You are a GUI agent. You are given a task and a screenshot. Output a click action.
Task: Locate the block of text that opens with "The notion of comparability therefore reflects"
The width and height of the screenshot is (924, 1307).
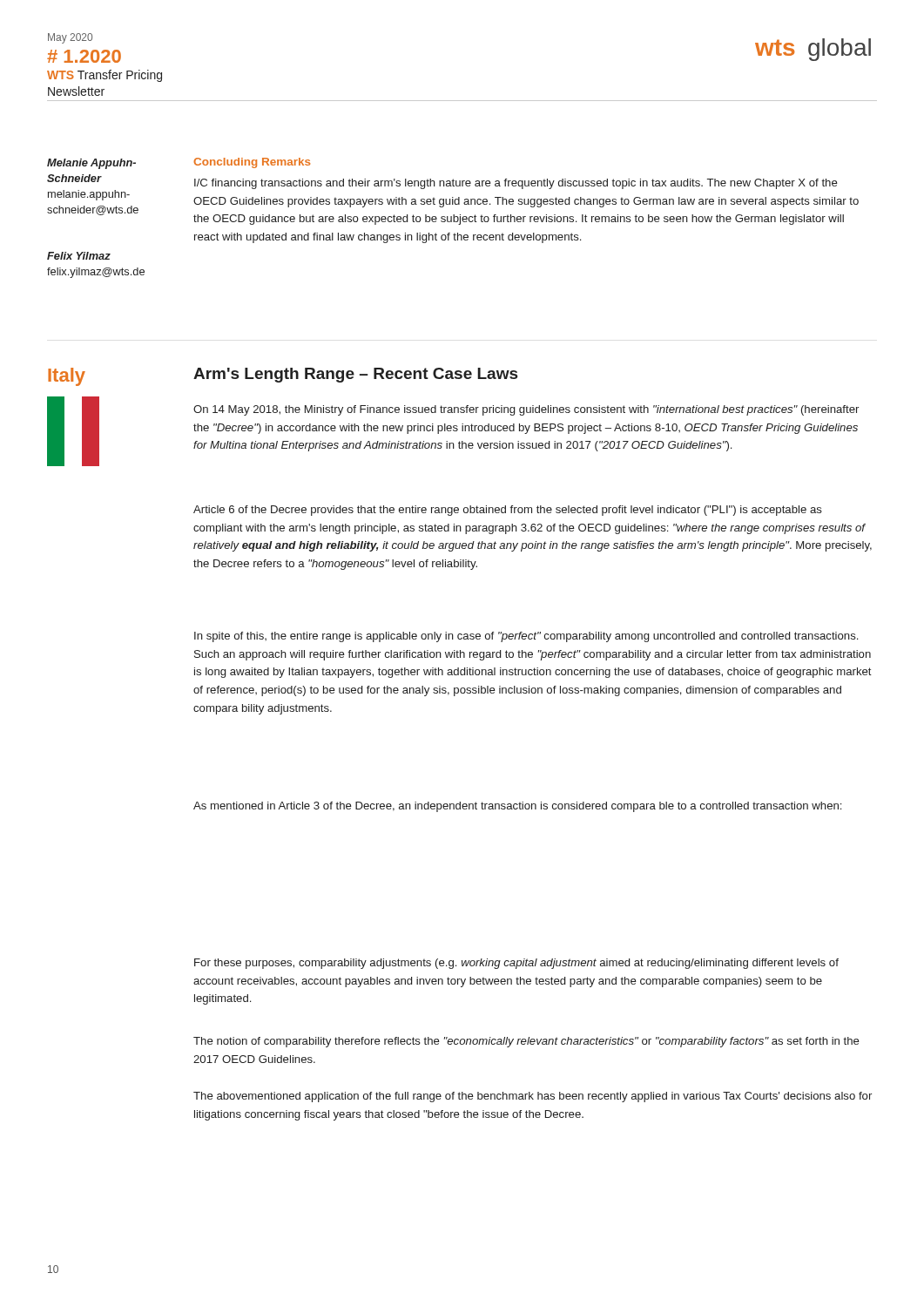[526, 1050]
